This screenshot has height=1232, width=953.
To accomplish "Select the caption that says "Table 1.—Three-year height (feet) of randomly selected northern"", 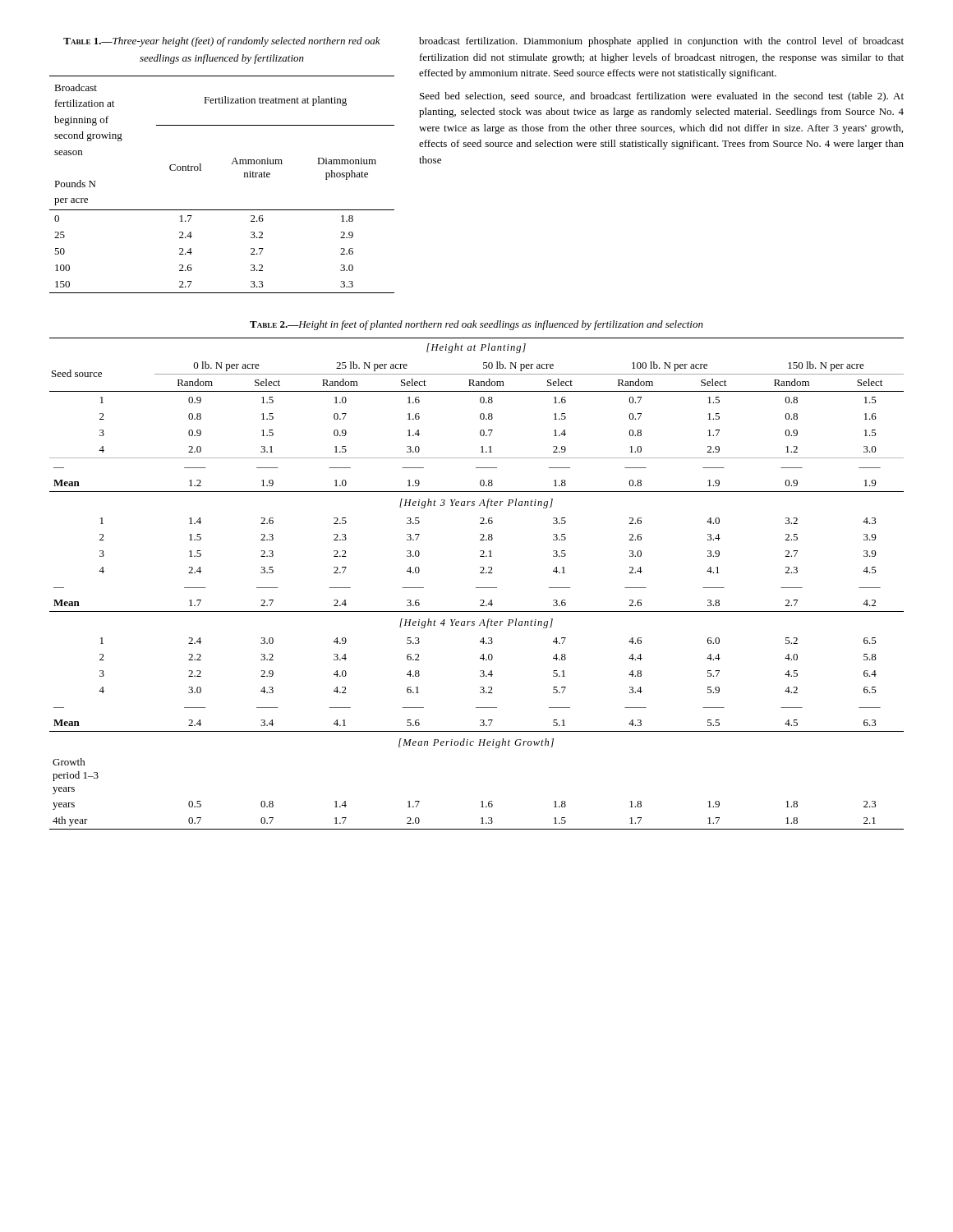I will [222, 49].
